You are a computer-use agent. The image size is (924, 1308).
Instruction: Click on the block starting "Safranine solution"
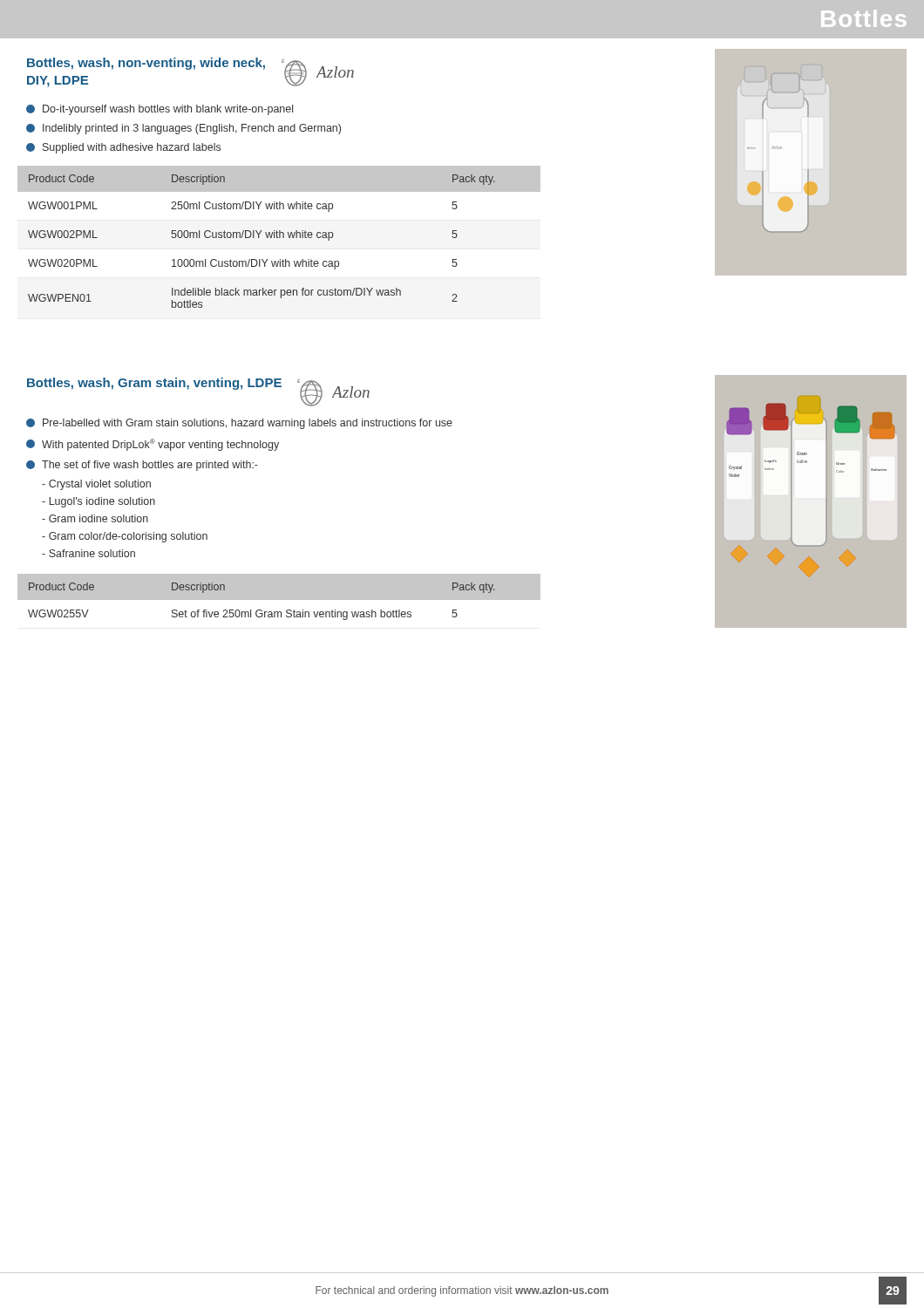[x=89, y=554]
